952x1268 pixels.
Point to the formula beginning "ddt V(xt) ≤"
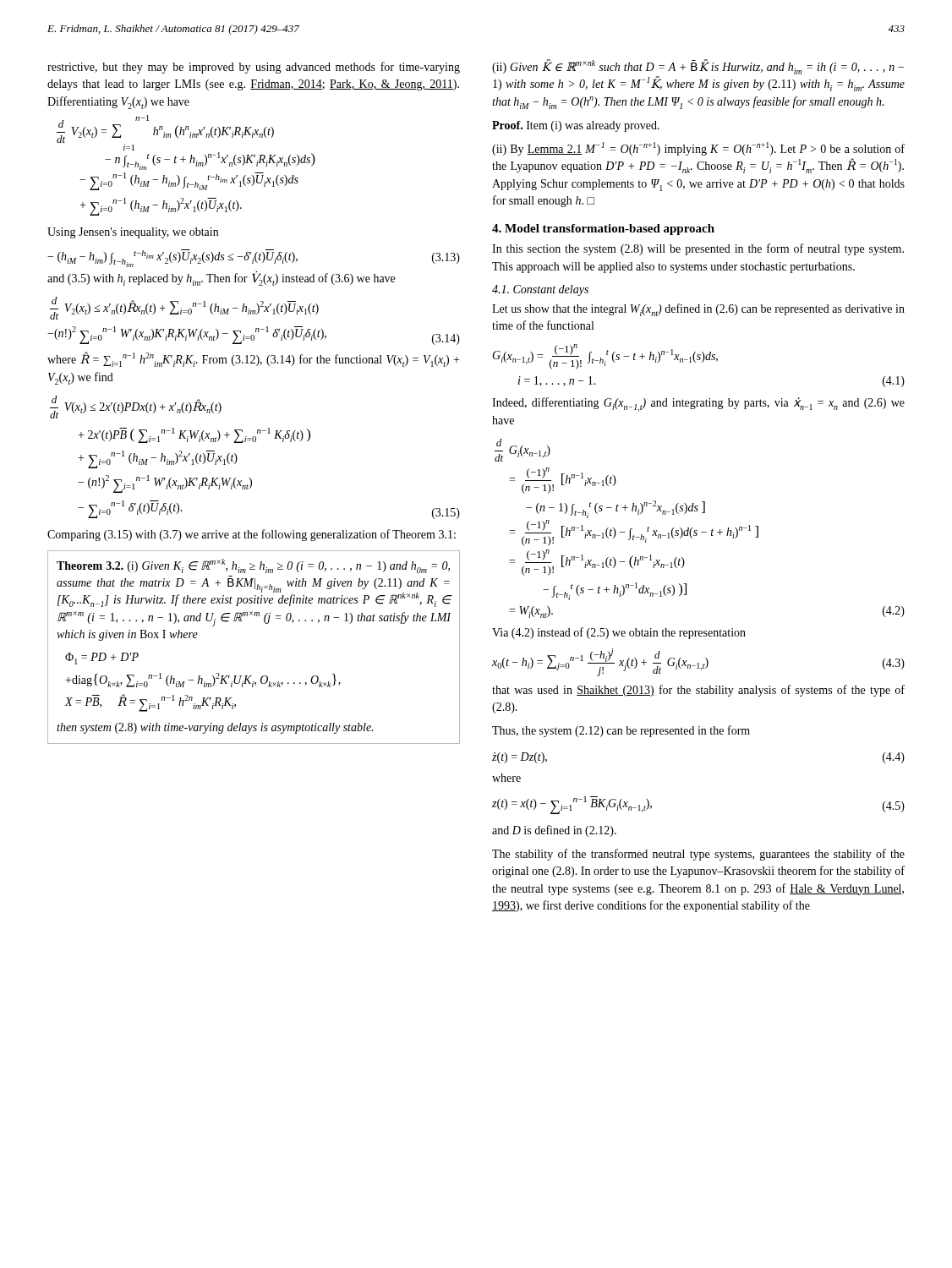136,407
